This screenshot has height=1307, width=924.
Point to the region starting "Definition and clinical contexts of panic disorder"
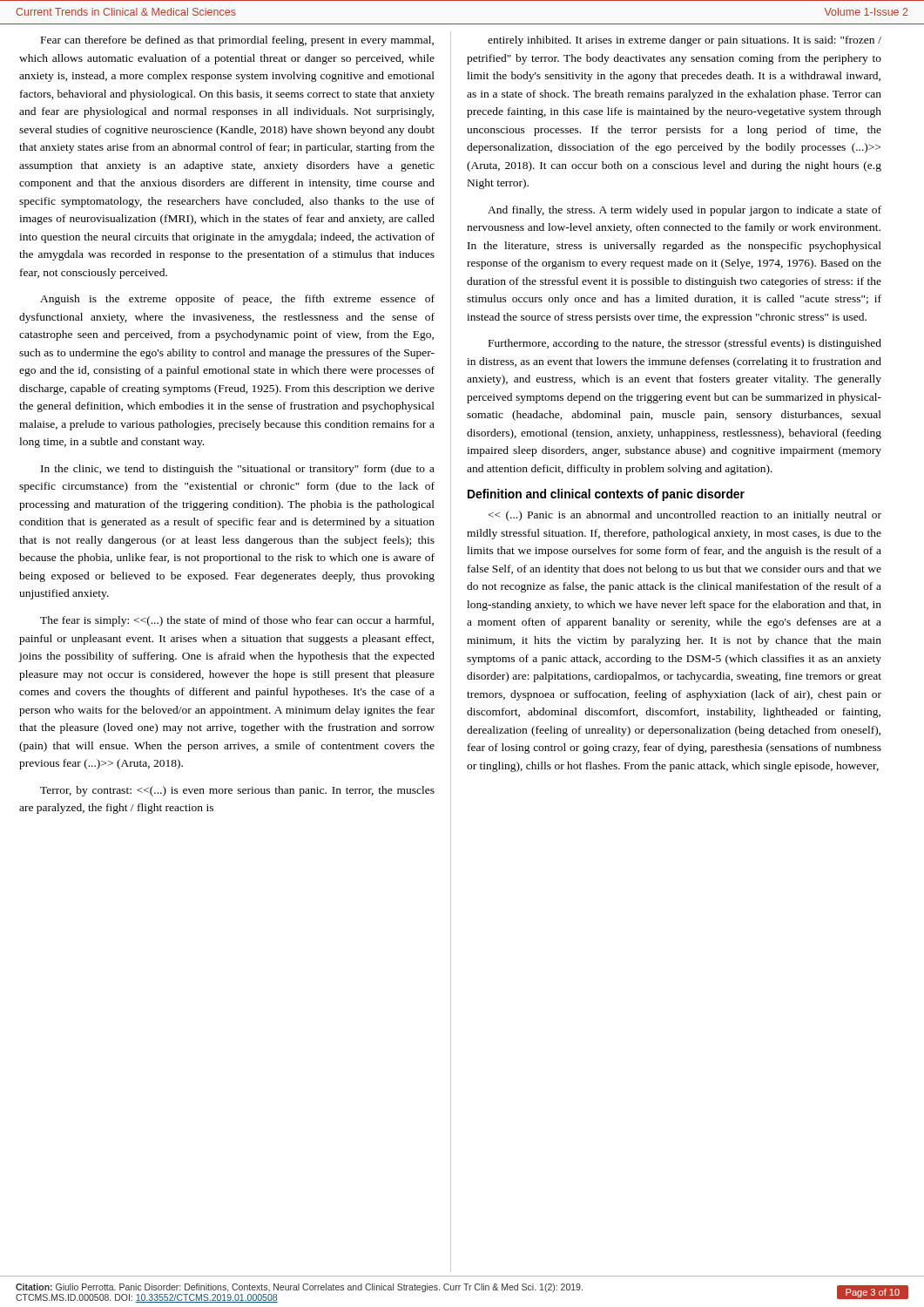(x=606, y=495)
